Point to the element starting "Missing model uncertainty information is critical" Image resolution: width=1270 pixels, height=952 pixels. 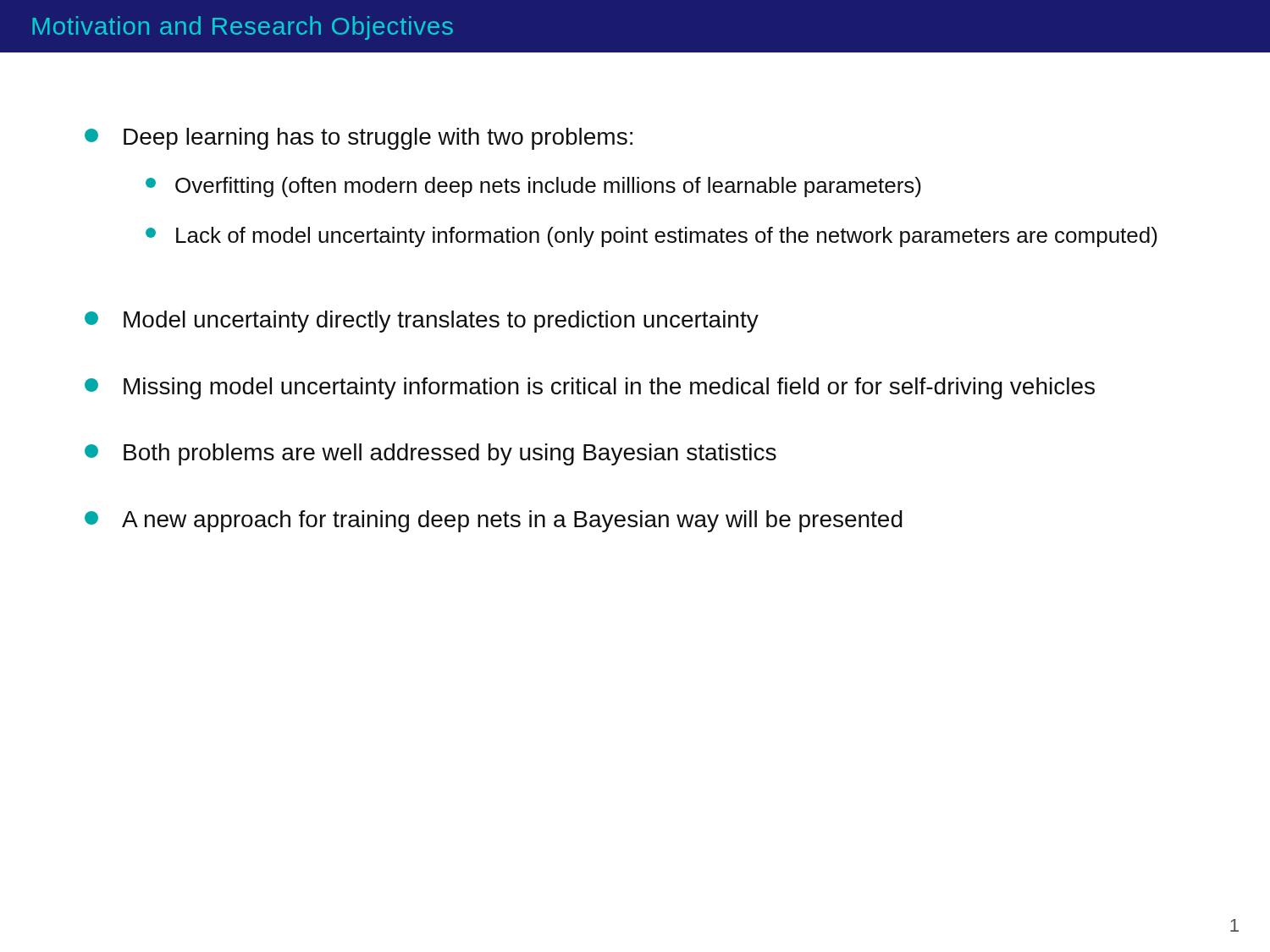pos(635,387)
